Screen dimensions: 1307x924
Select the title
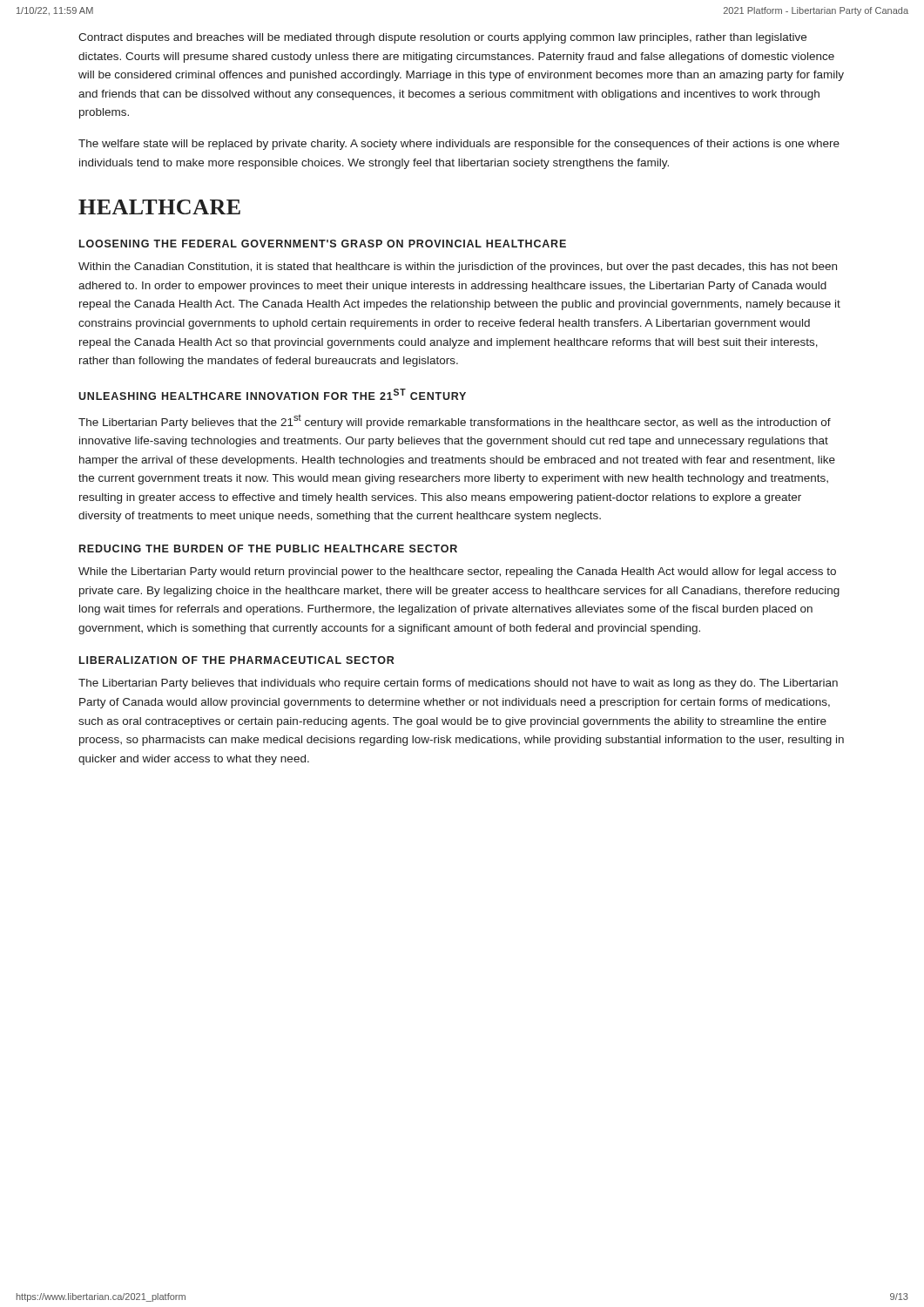point(160,207)
